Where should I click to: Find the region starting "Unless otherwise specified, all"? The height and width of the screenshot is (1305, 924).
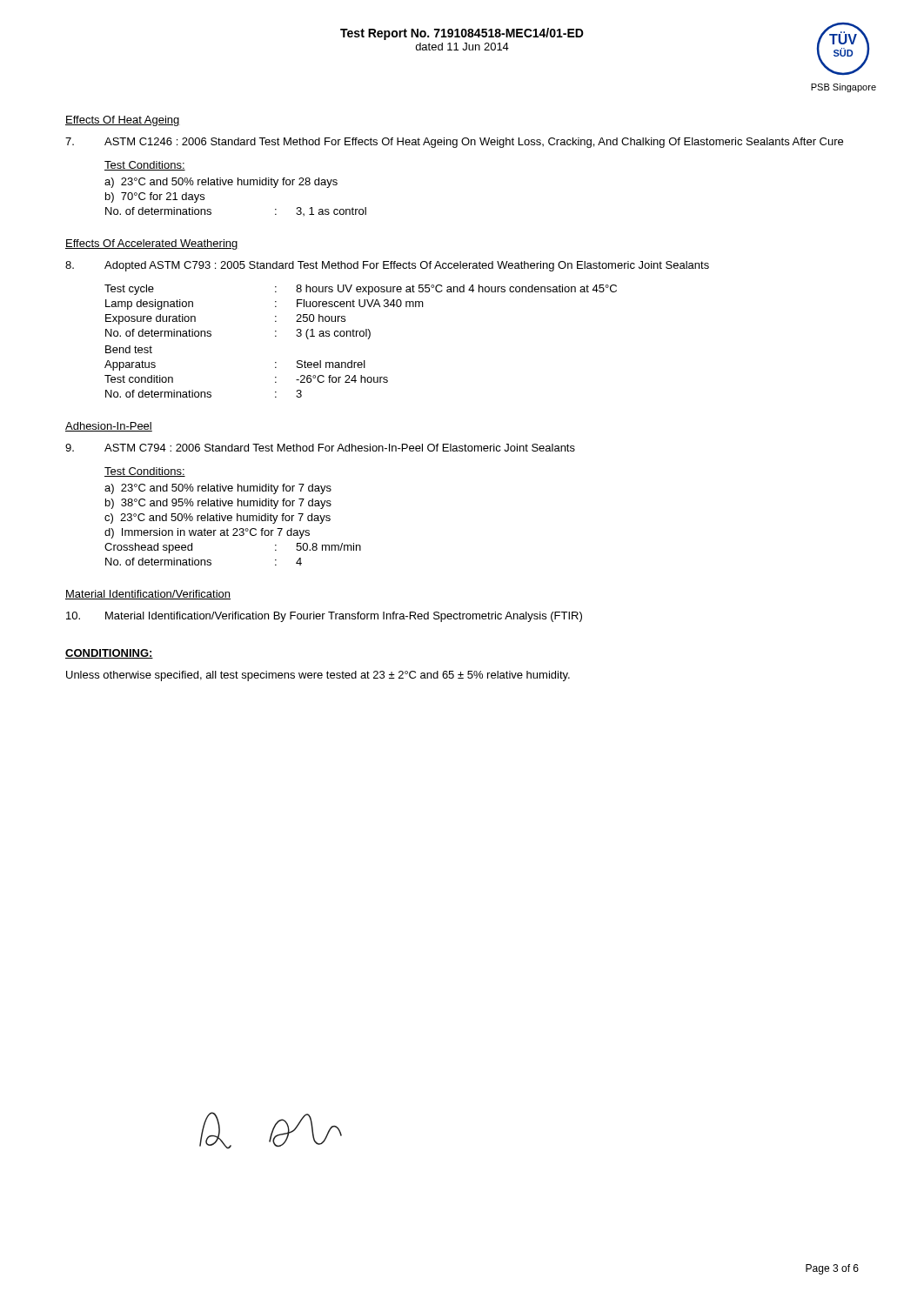point(318,675)
